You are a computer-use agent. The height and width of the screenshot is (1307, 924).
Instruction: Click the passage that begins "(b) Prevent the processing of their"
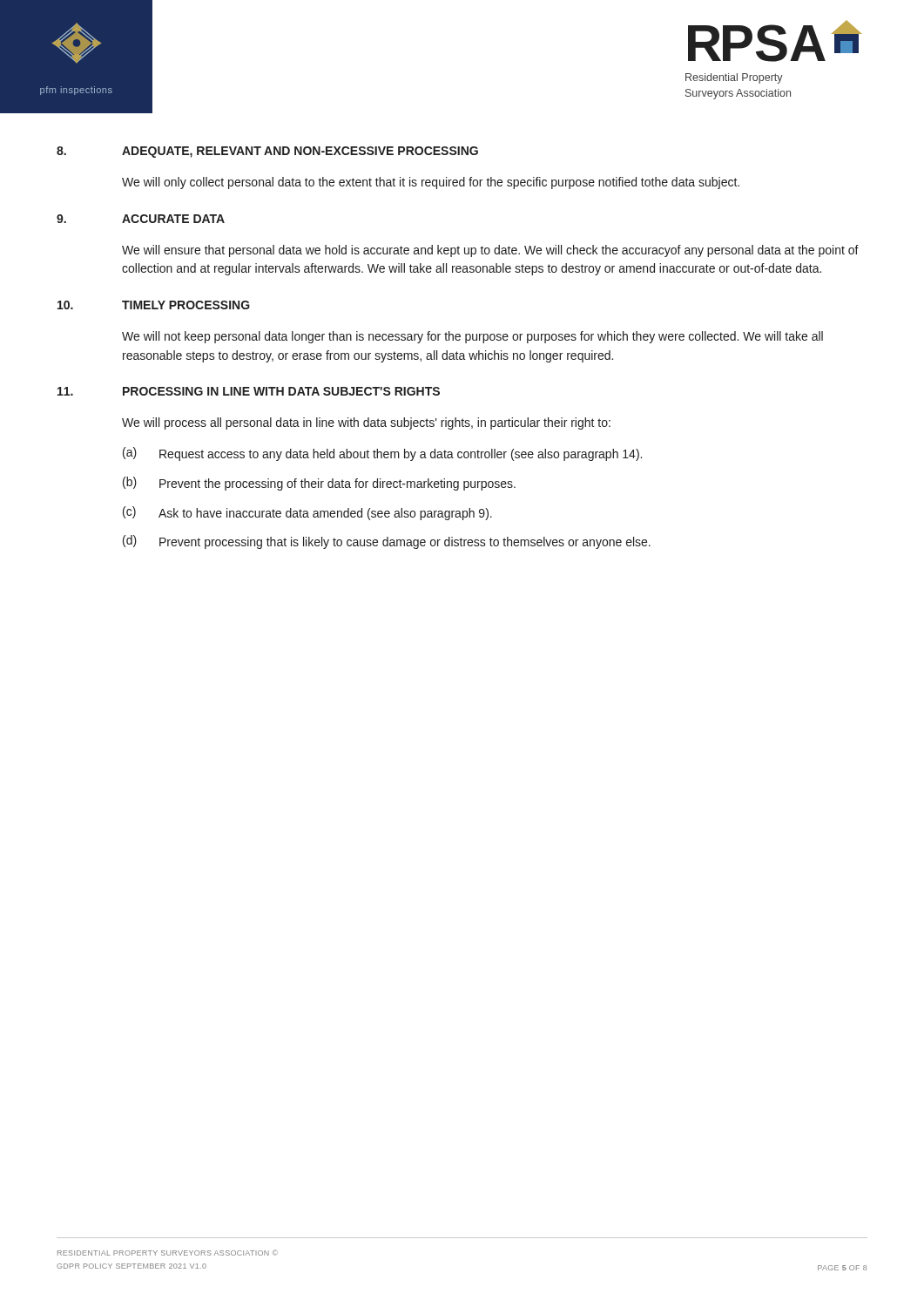tap(495, 484)
